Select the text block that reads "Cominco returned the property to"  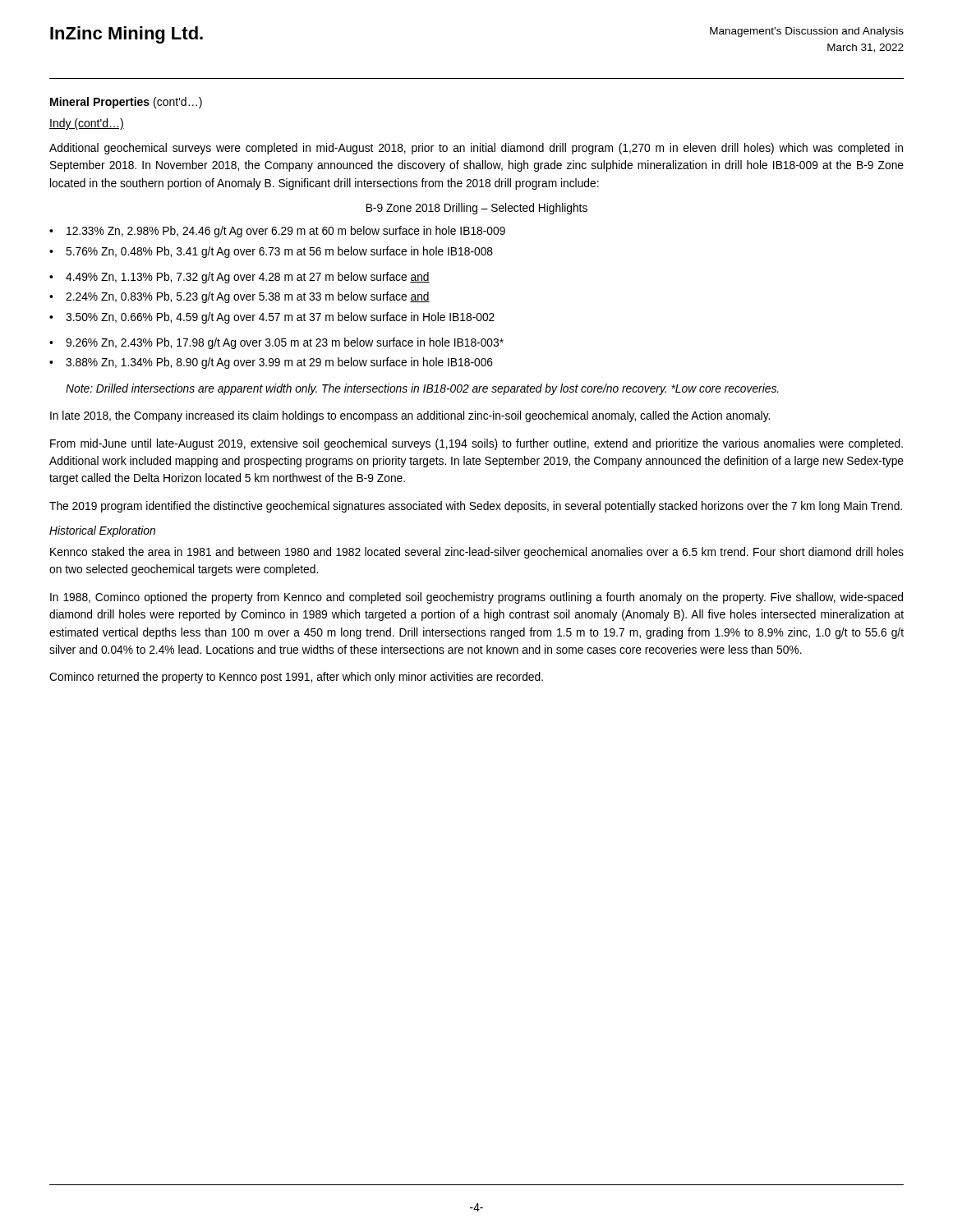[x=297, y=677]
